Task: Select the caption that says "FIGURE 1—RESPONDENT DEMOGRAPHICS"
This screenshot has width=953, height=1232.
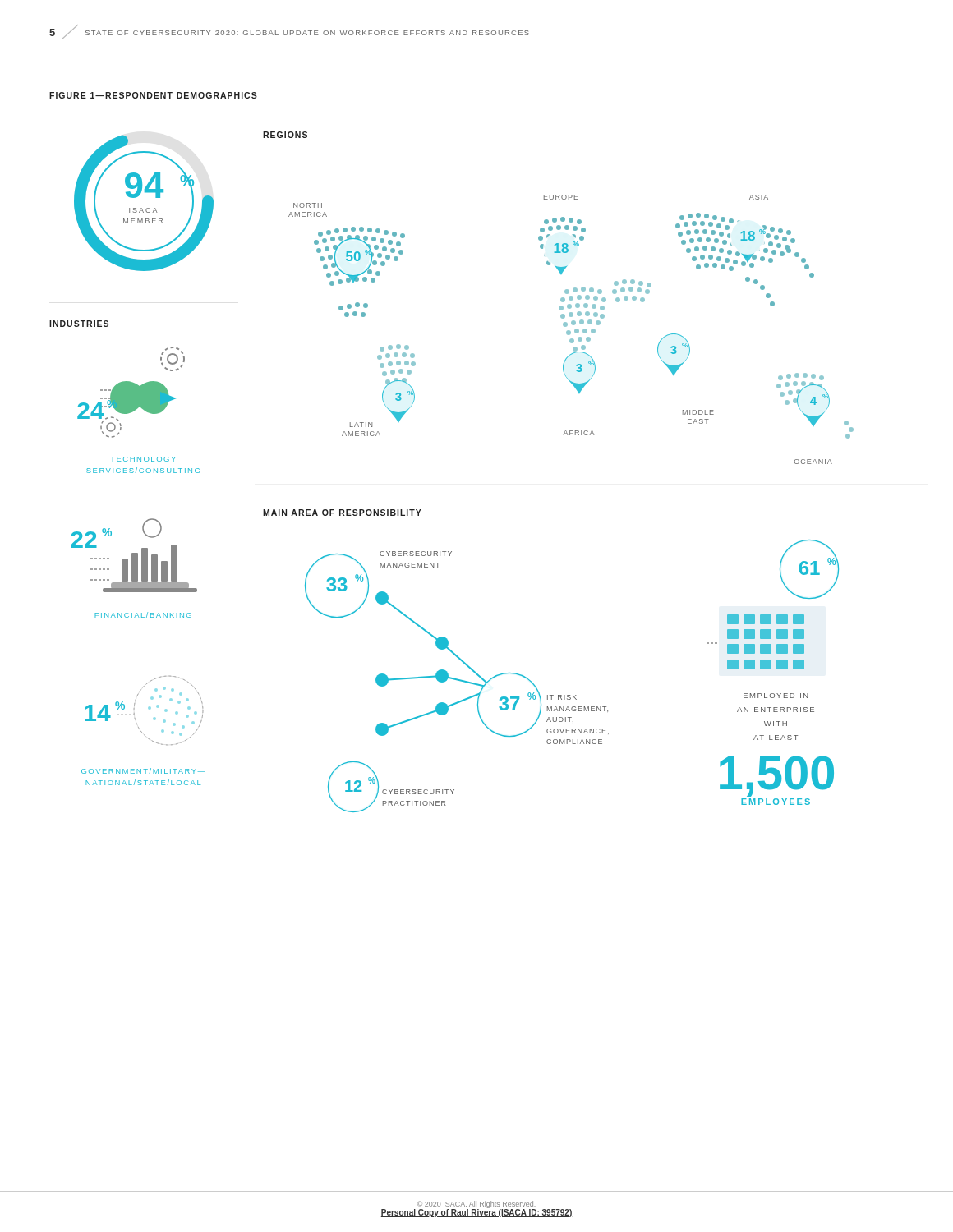Action: point(153,95)
